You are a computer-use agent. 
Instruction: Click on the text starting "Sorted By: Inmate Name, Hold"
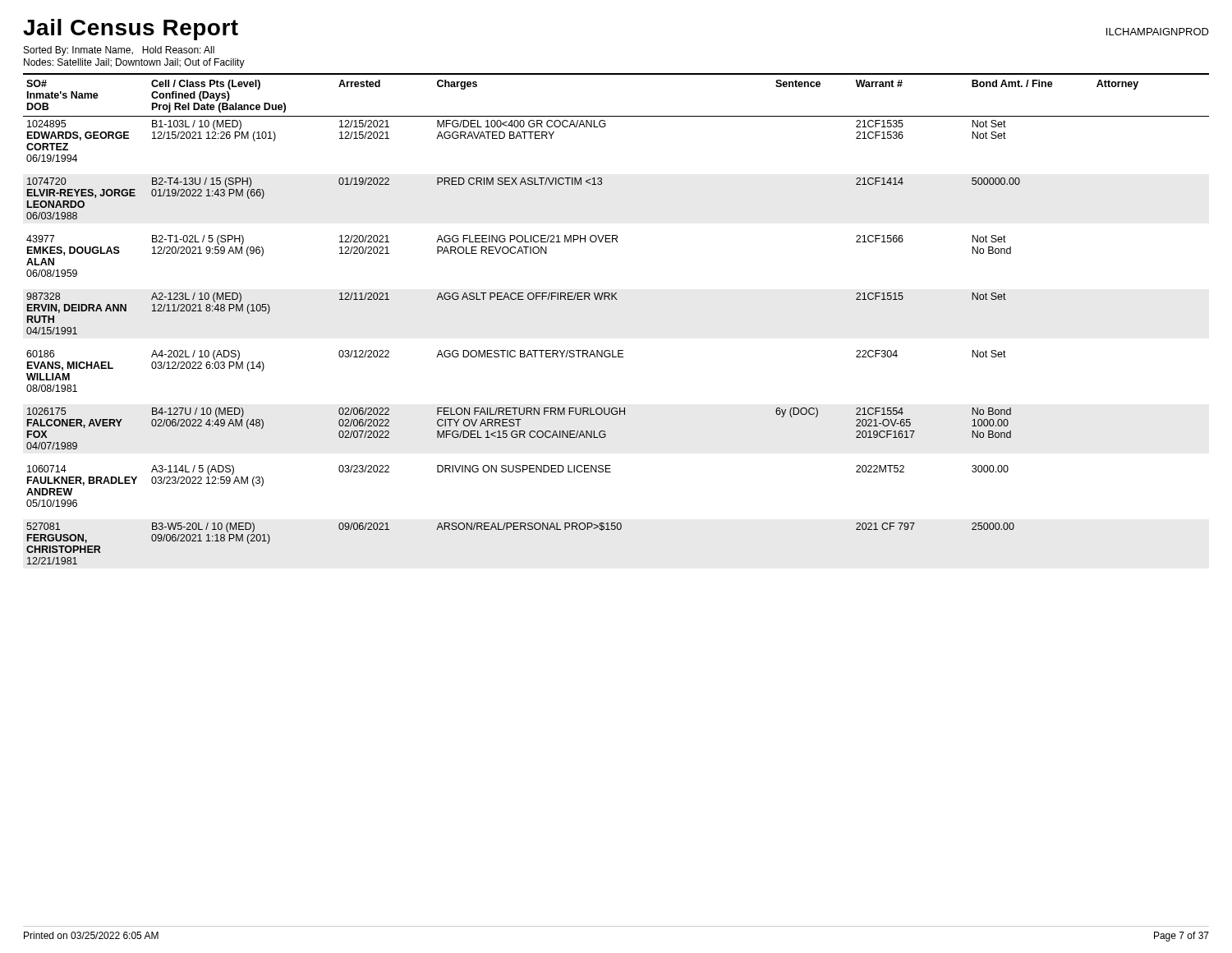coord(119,50)
